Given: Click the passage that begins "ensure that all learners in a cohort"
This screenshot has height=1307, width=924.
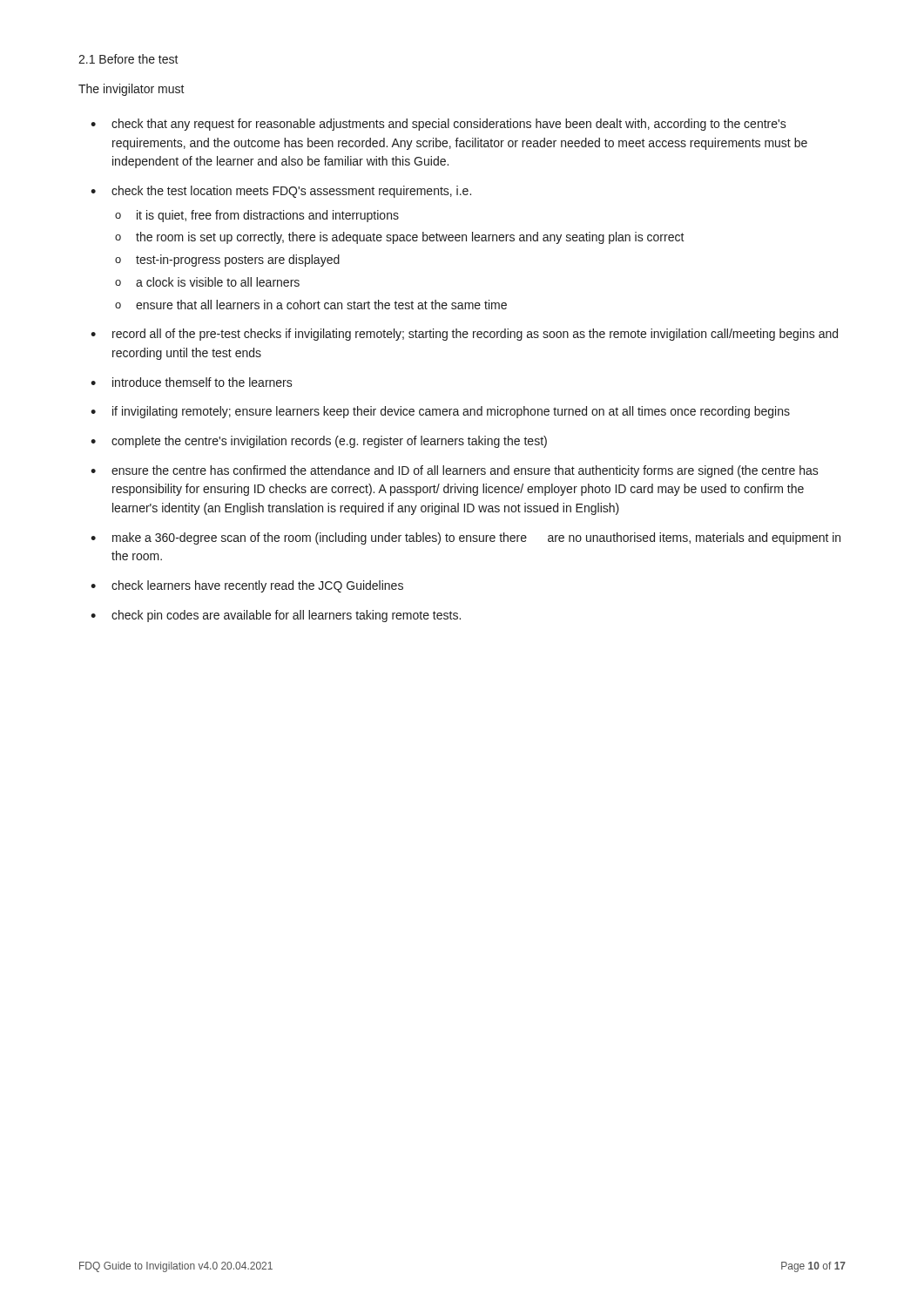Looking at the screenshot, I should (x=322, y=305).
